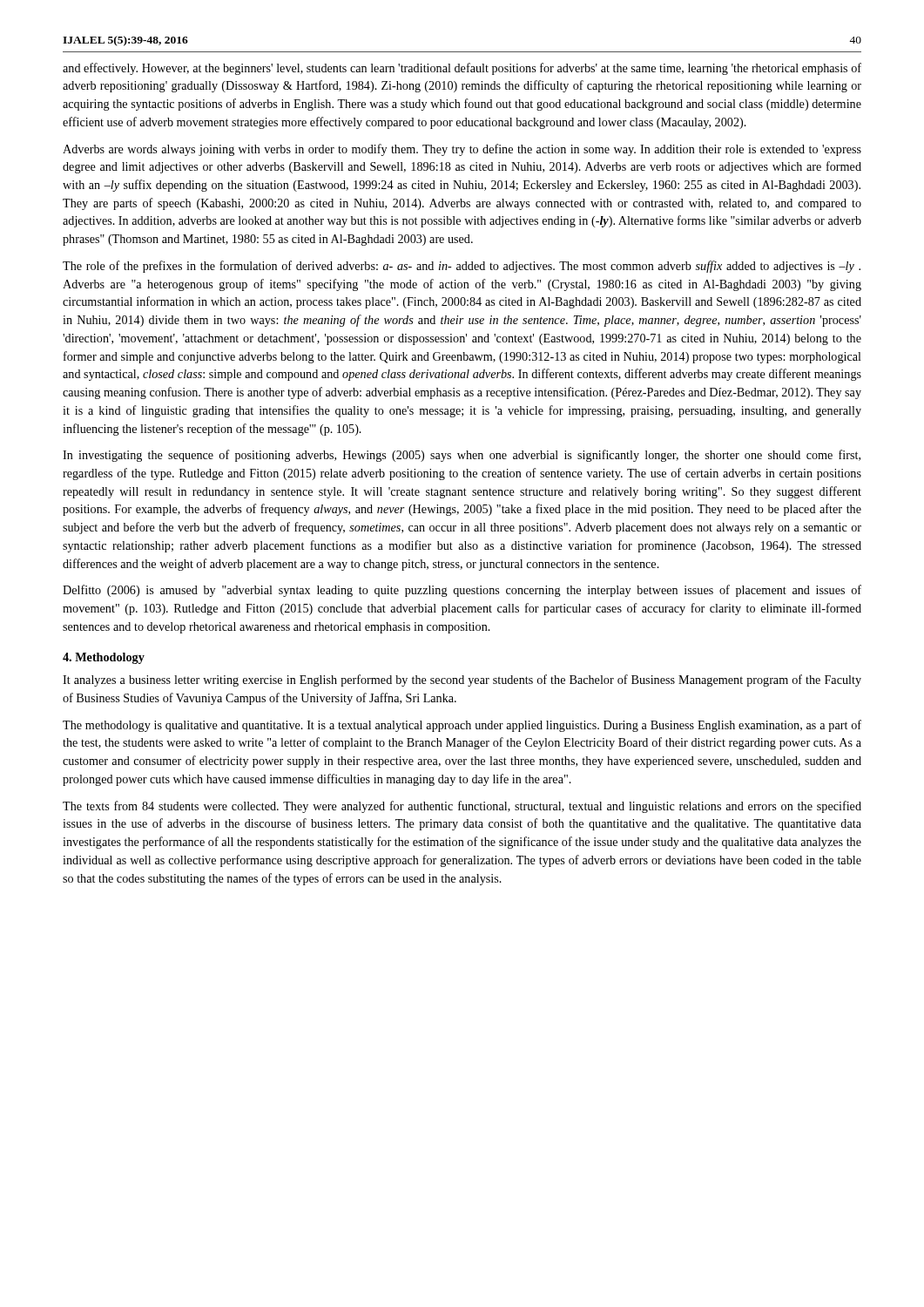Click on the region starting "It analyzes a business letter writing exercise in"

coord(462,689)
